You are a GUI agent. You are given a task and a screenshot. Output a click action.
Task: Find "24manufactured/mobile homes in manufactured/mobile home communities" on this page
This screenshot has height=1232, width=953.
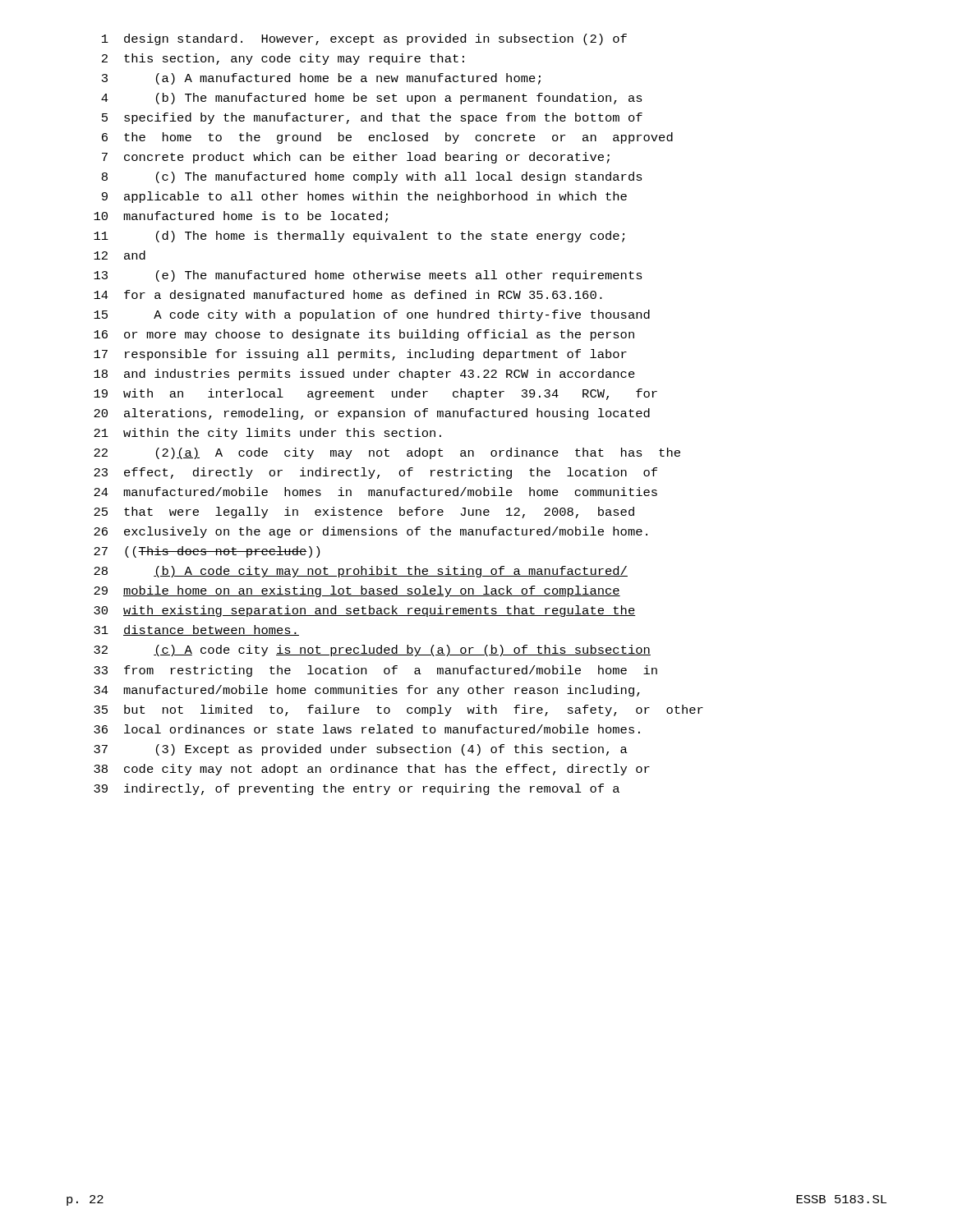click(x=476, y=493)
